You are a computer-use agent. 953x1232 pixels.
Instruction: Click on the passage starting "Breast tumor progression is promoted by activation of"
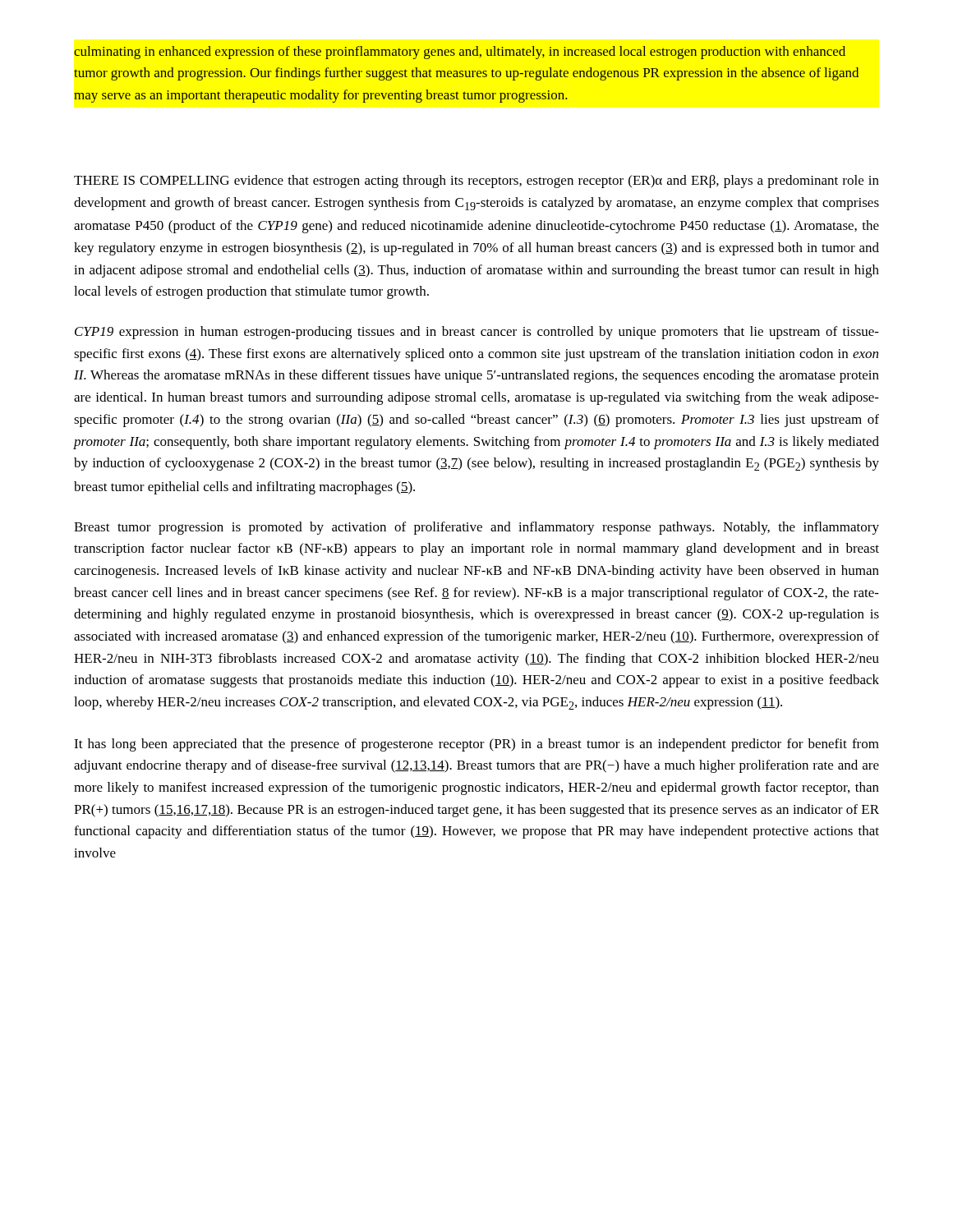pyautogui.click(x=476, y=616)
